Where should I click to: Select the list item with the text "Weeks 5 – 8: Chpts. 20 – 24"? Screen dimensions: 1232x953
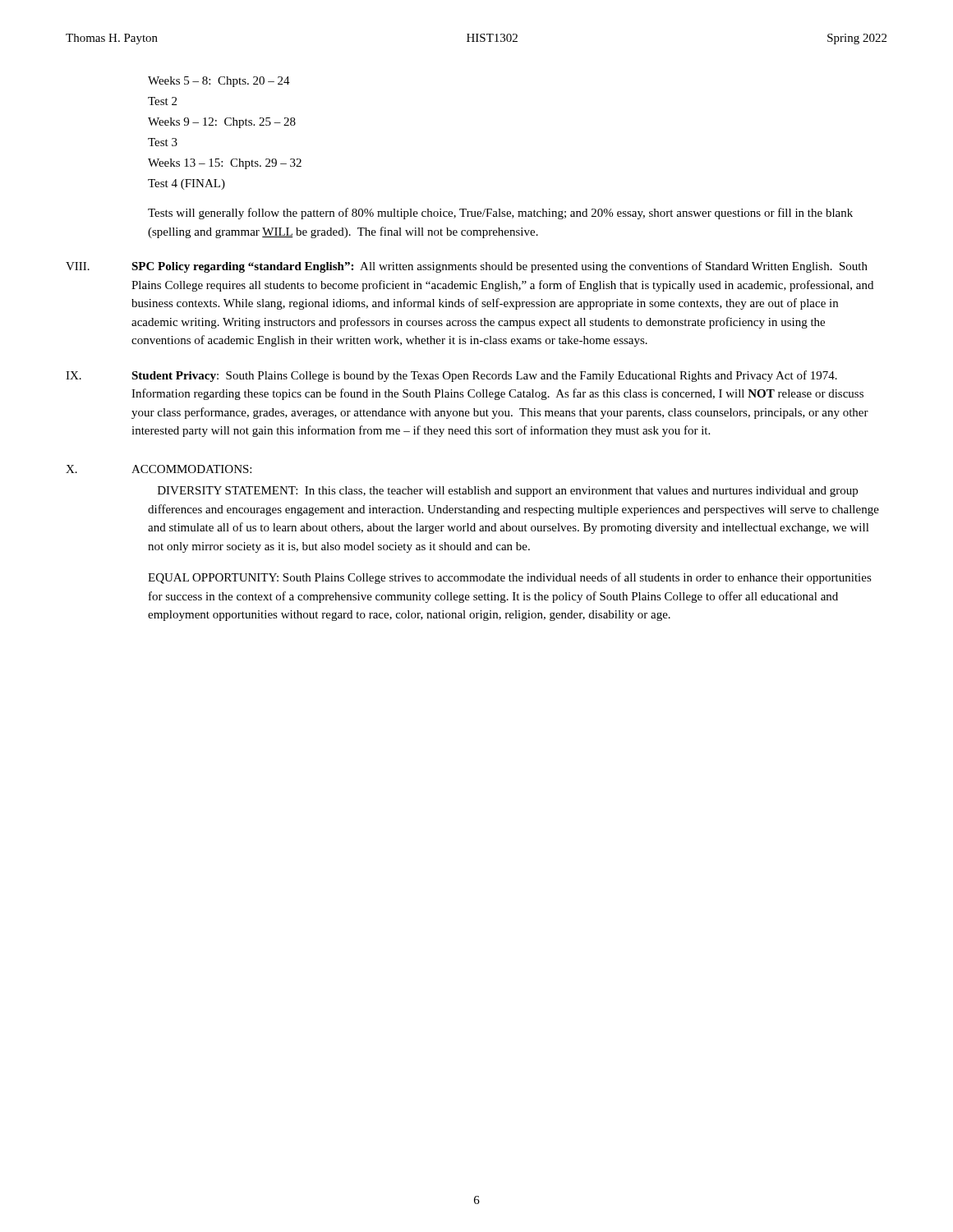coord(219,81)
